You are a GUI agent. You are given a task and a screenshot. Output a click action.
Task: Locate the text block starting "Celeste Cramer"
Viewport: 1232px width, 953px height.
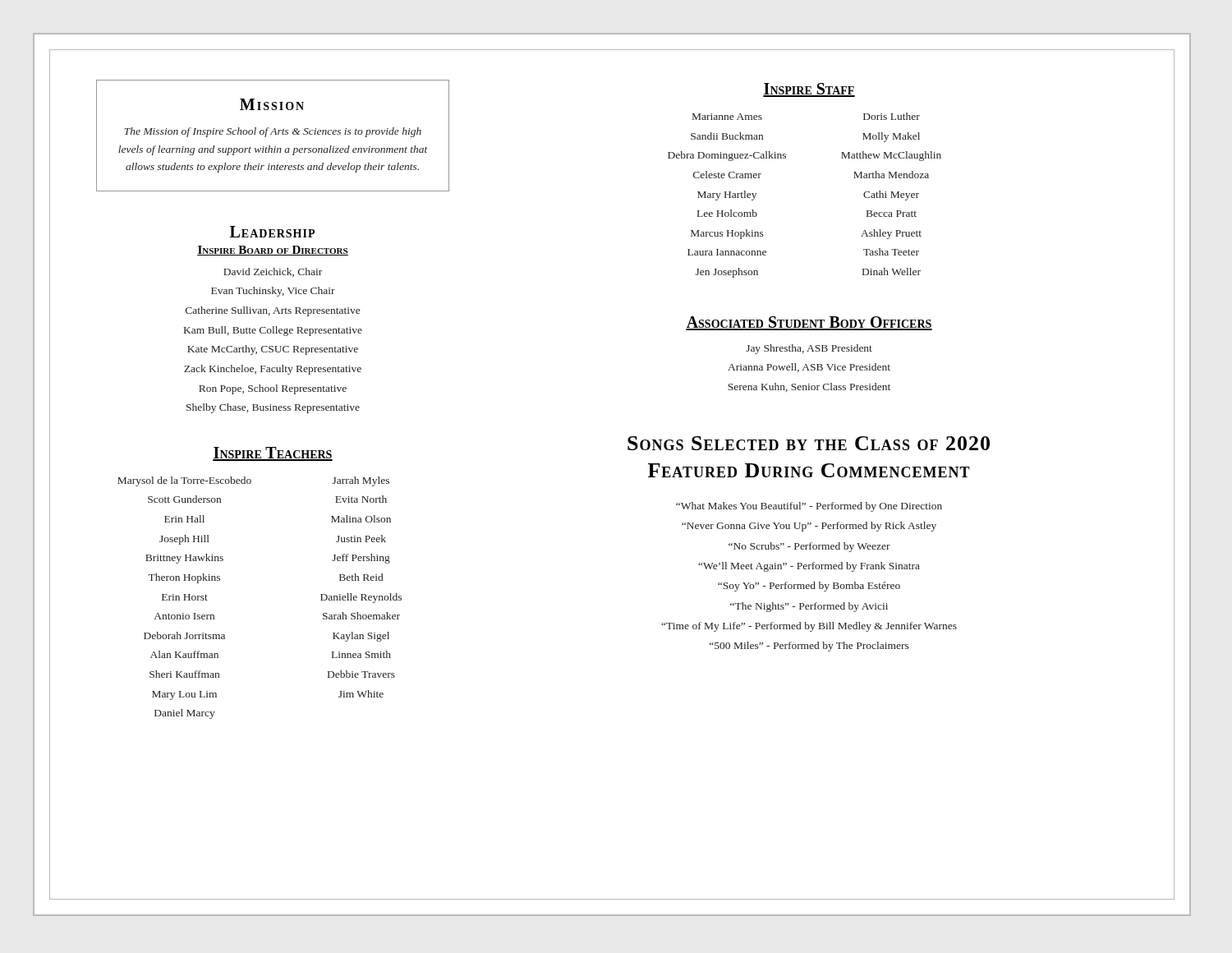[x=727, y=174]
